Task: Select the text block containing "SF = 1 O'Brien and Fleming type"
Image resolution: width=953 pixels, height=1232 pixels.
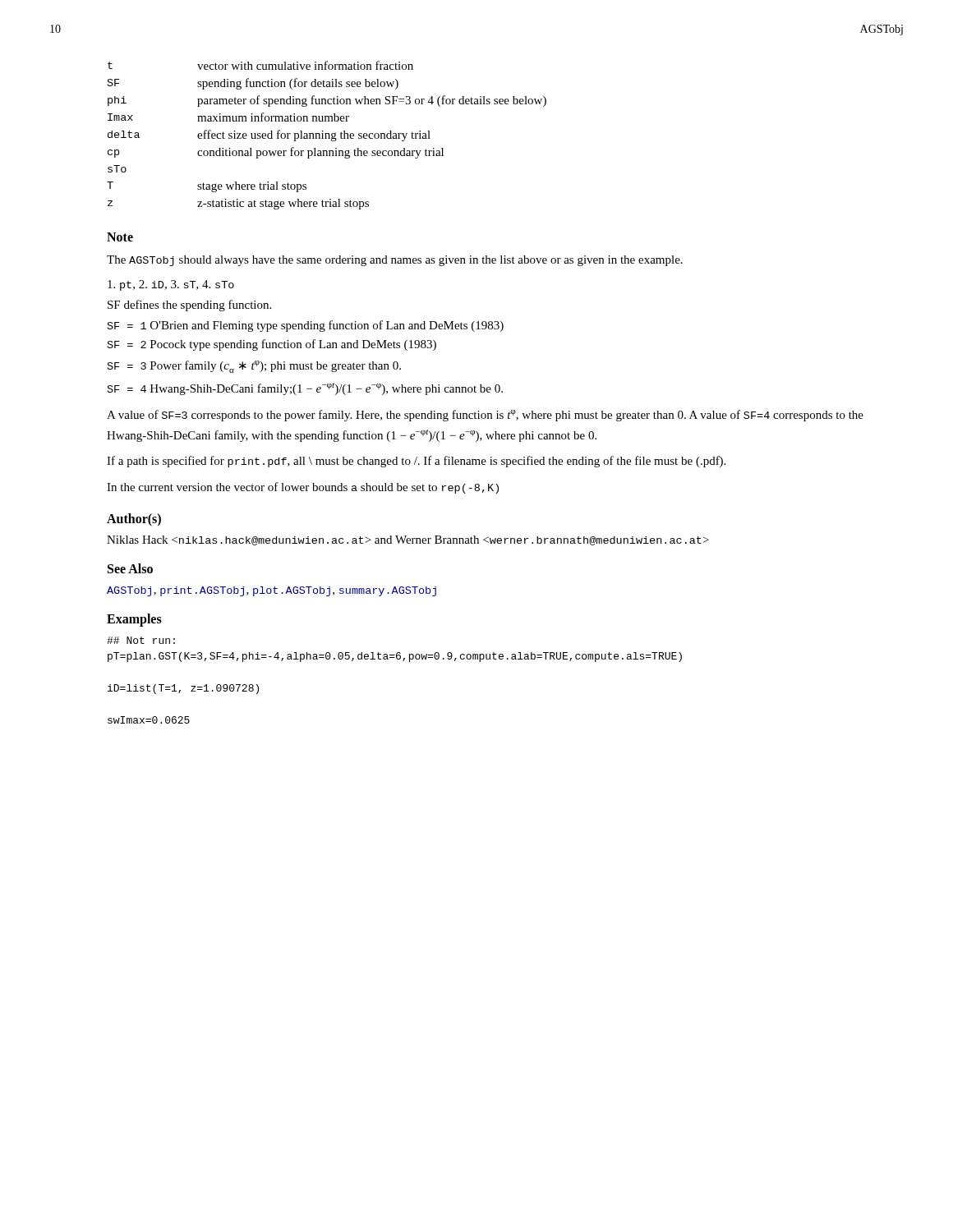Action: point(305,325)
